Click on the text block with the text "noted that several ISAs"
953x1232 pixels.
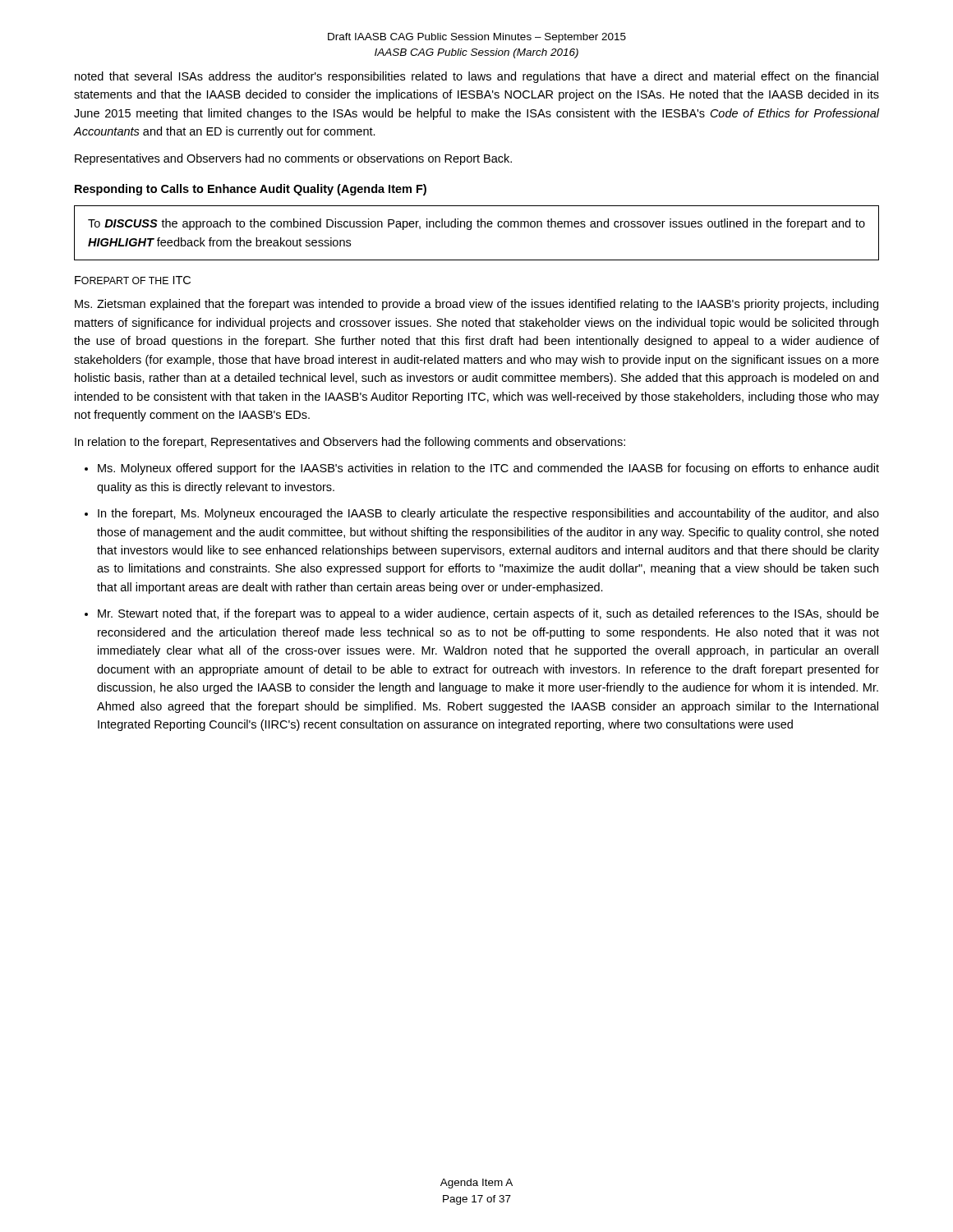pyautogui.click(x=476, y=104)
